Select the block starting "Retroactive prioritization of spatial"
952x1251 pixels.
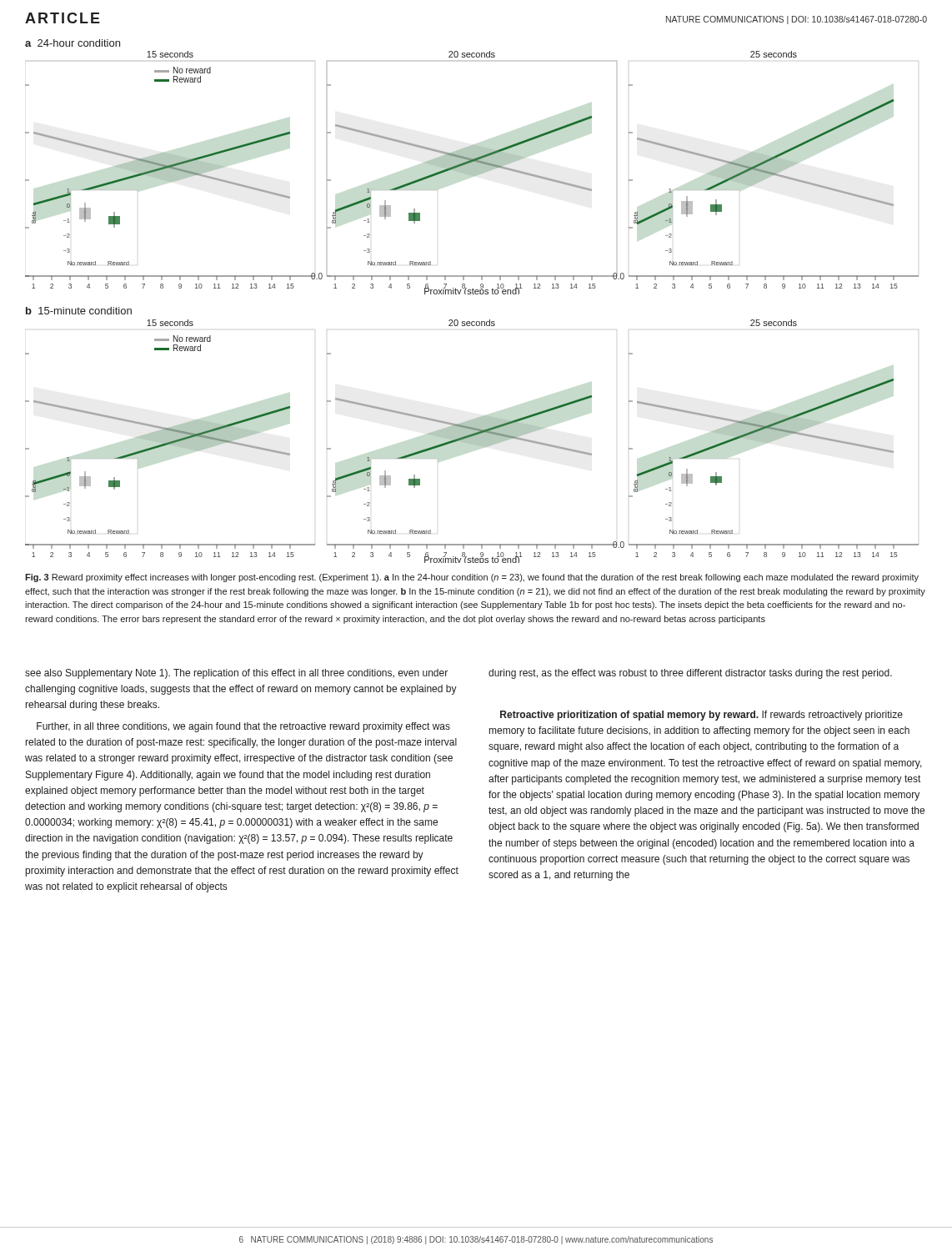(707, 795)
